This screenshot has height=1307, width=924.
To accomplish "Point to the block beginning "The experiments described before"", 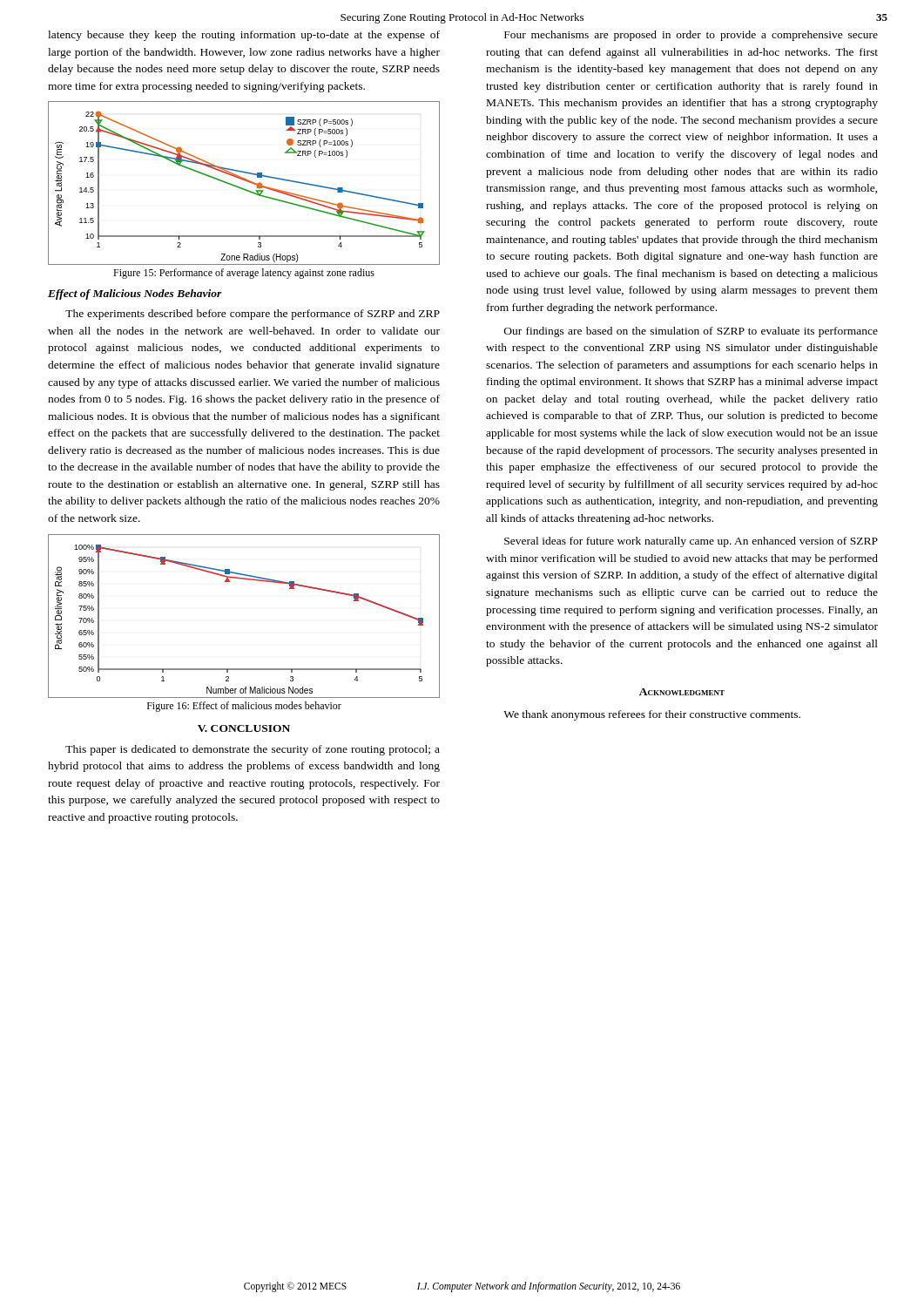I will (x=244, y=416).
